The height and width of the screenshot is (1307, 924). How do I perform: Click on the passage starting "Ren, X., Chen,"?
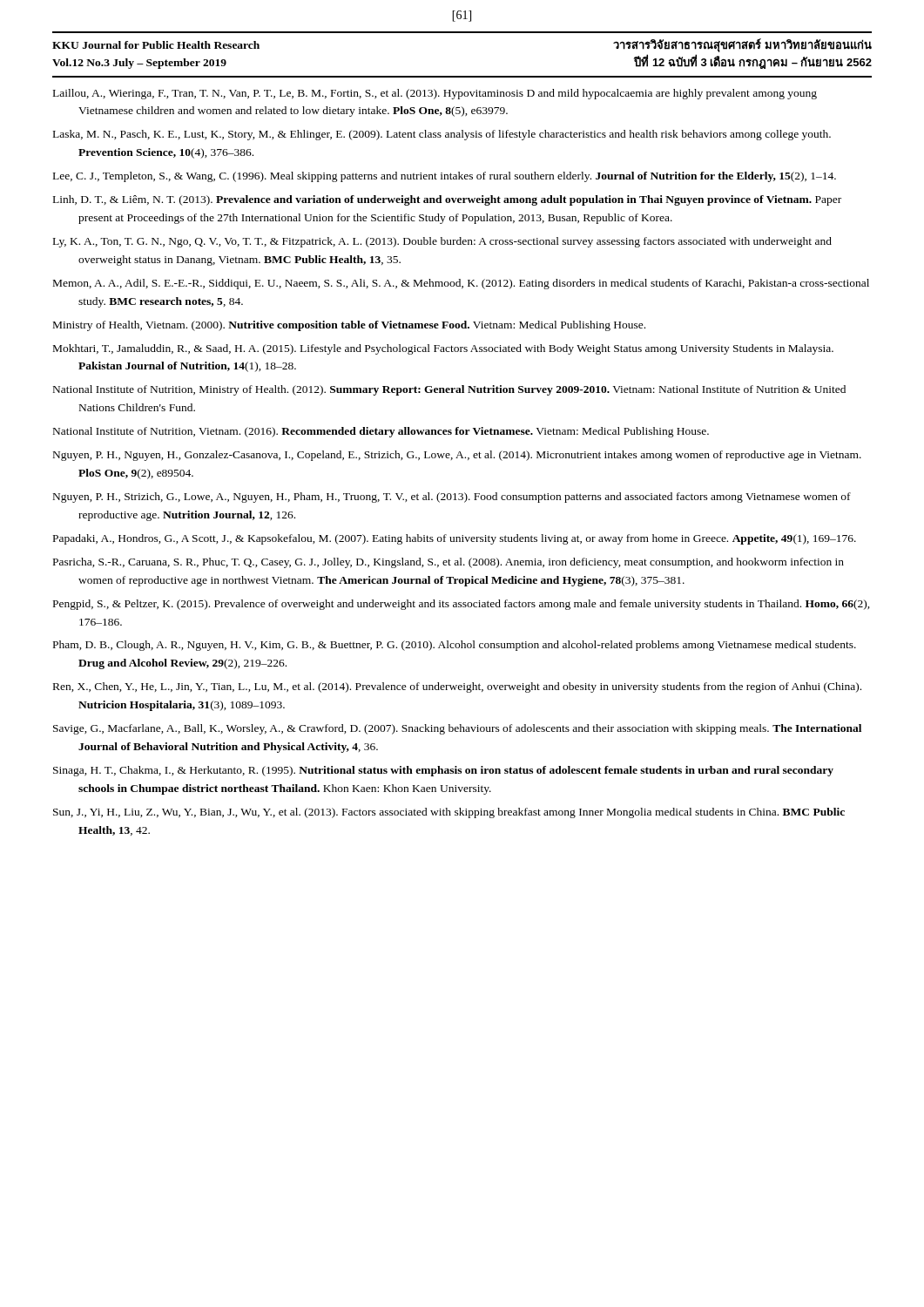[457, 696]
